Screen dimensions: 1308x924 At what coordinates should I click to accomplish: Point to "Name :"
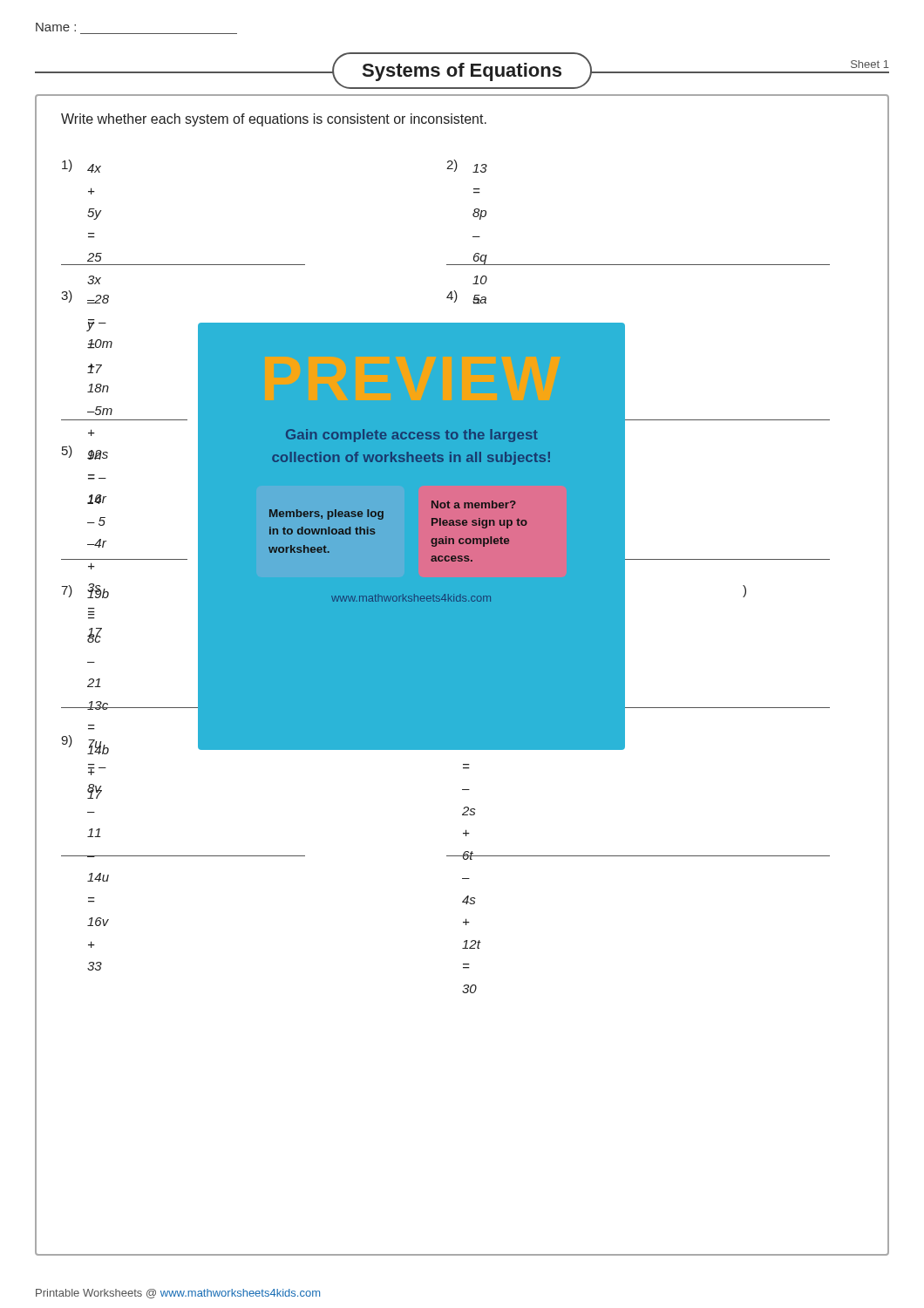[136, 27]
